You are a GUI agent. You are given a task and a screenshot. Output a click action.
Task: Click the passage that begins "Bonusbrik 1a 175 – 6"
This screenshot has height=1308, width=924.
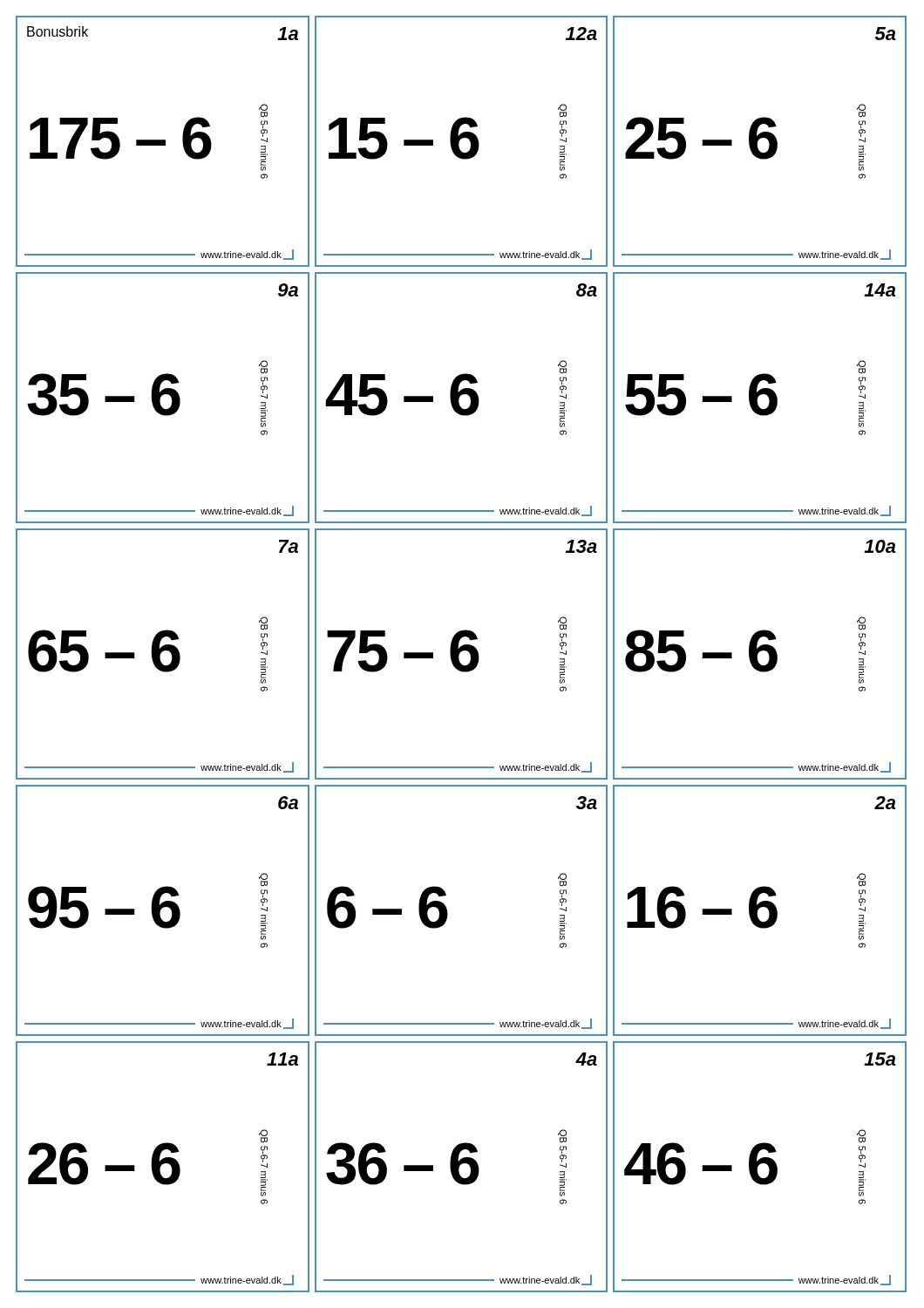point(158,141)
